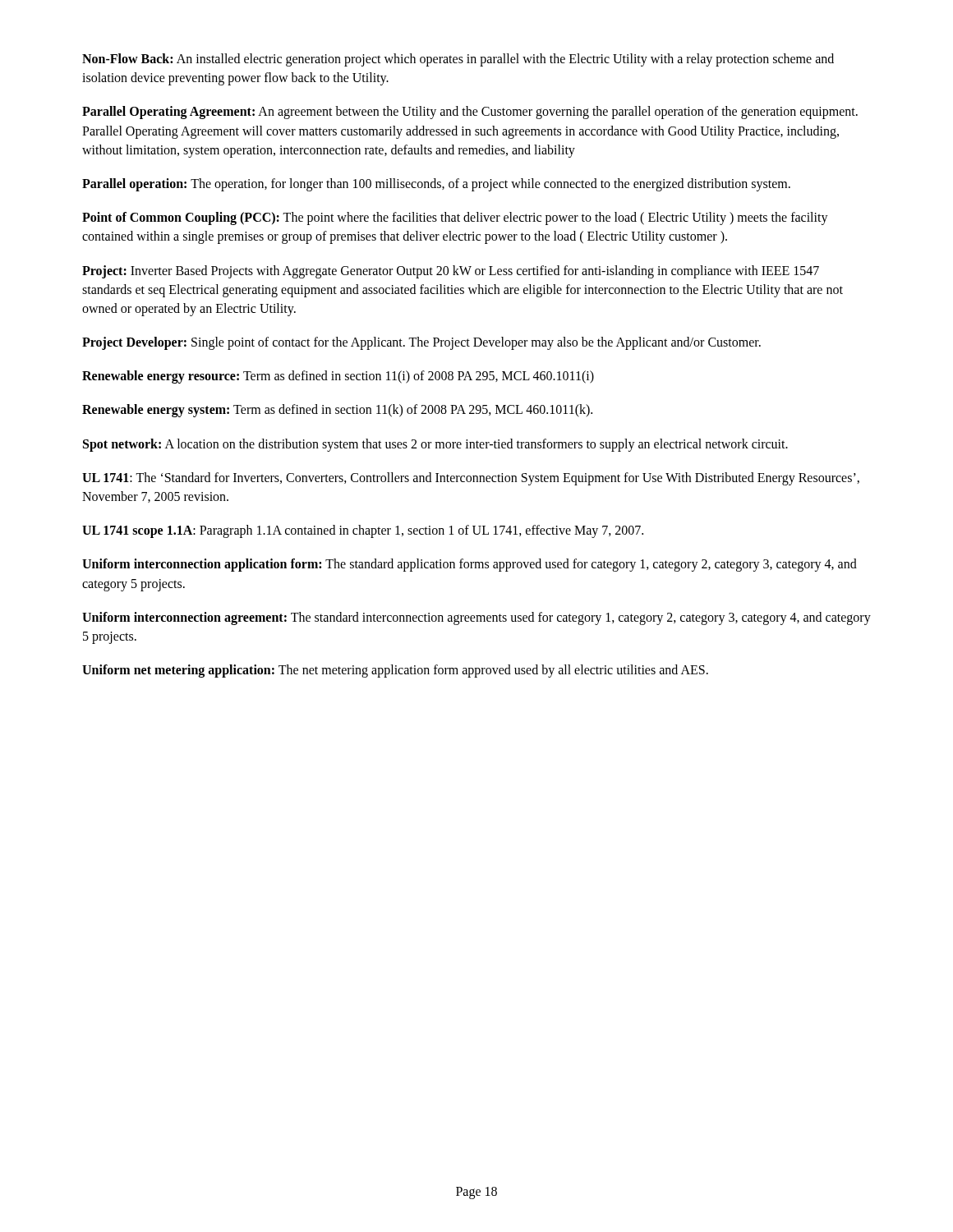
Task: Click on the text block that says "Point of Common Coupling (PCC): The"
Action: click(x=455, y=227)
